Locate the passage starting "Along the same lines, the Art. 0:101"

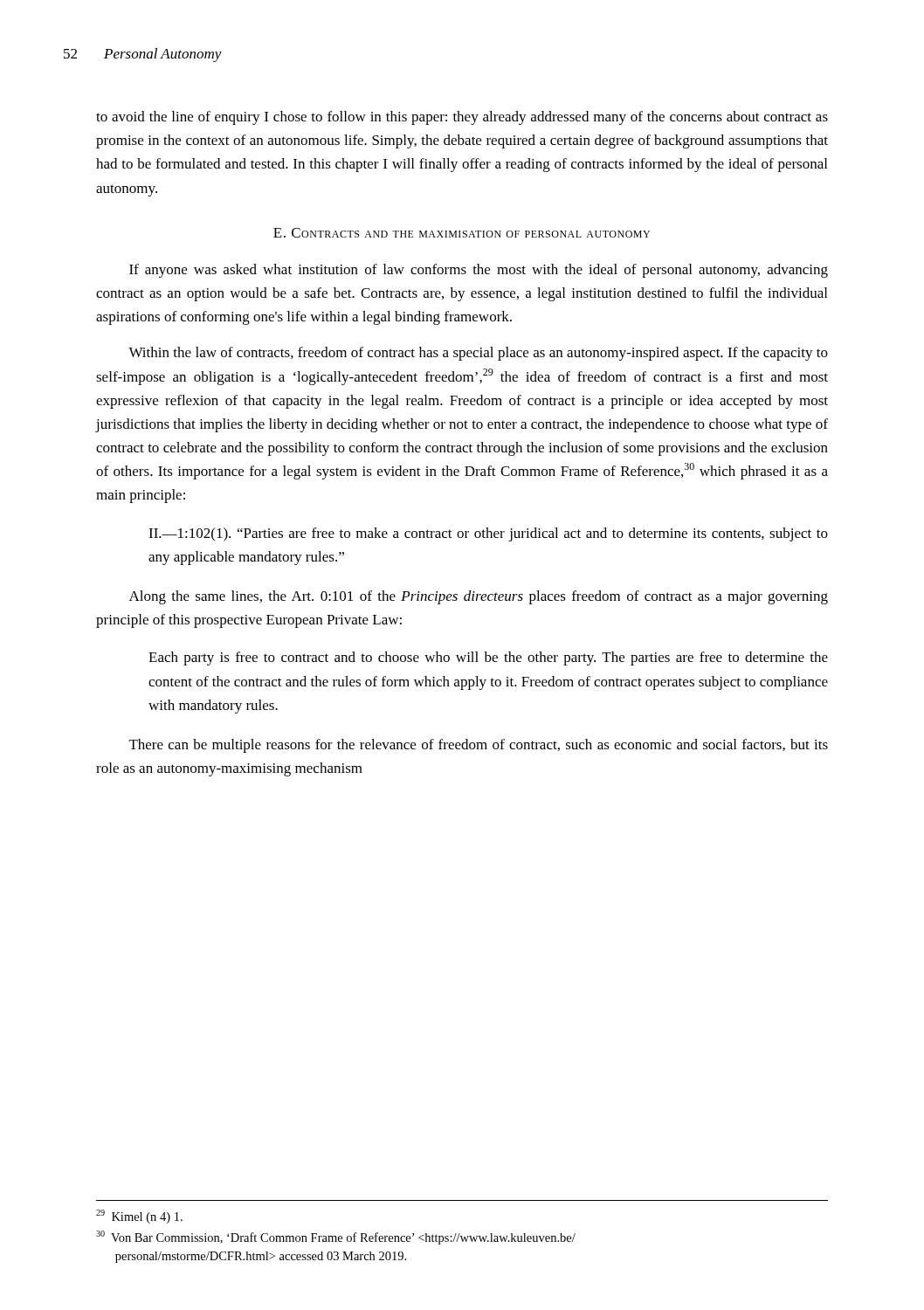(x=462, y=608)
